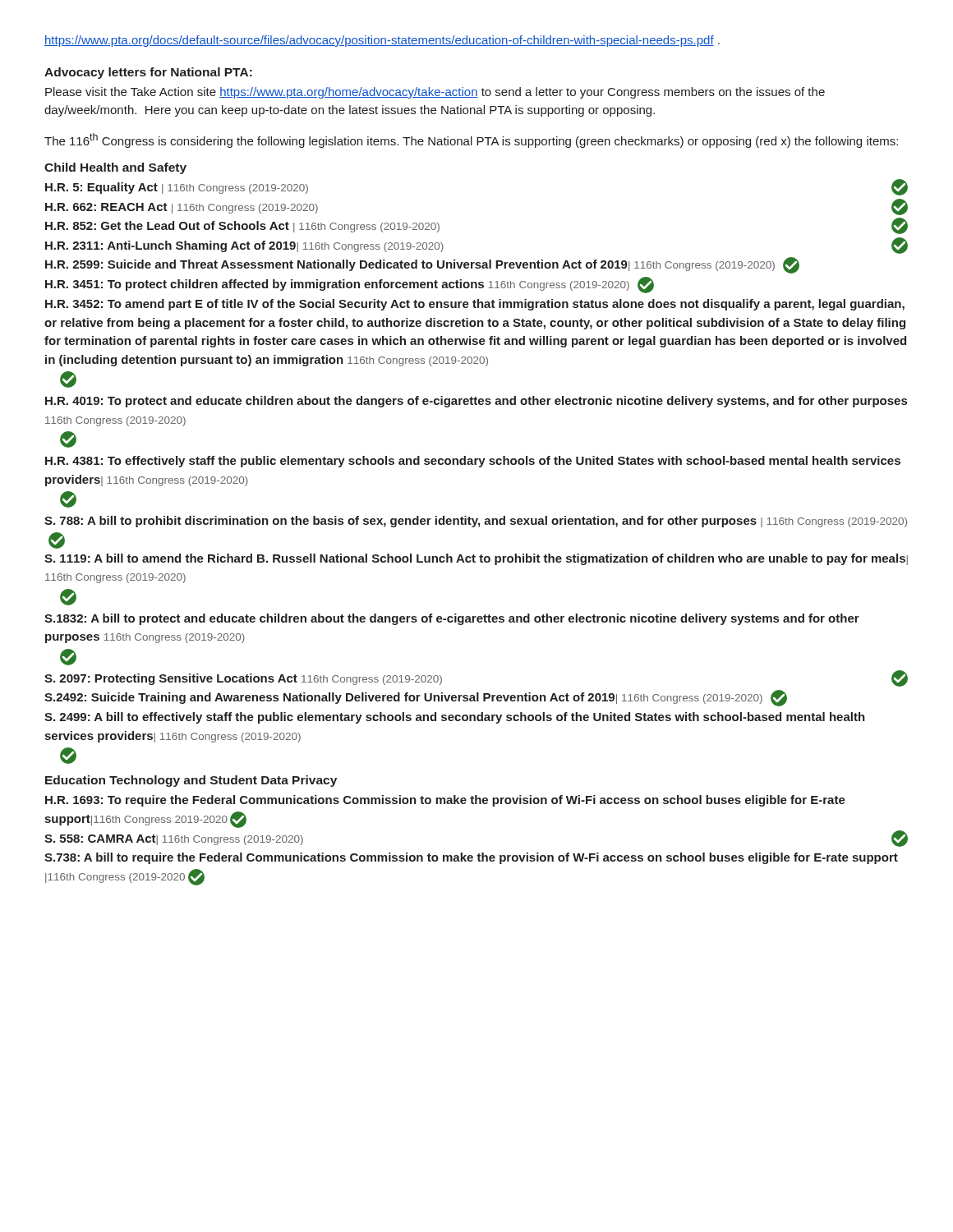Image resolution: width=953 pixels, height=1232 pixels.
Task: Locate the block starting "https://www.pta.org/docs/default-source/files/advocacy/position-statements/education-of-children-with-special-needs-ps.pdf ."
Action: [382, 40]
